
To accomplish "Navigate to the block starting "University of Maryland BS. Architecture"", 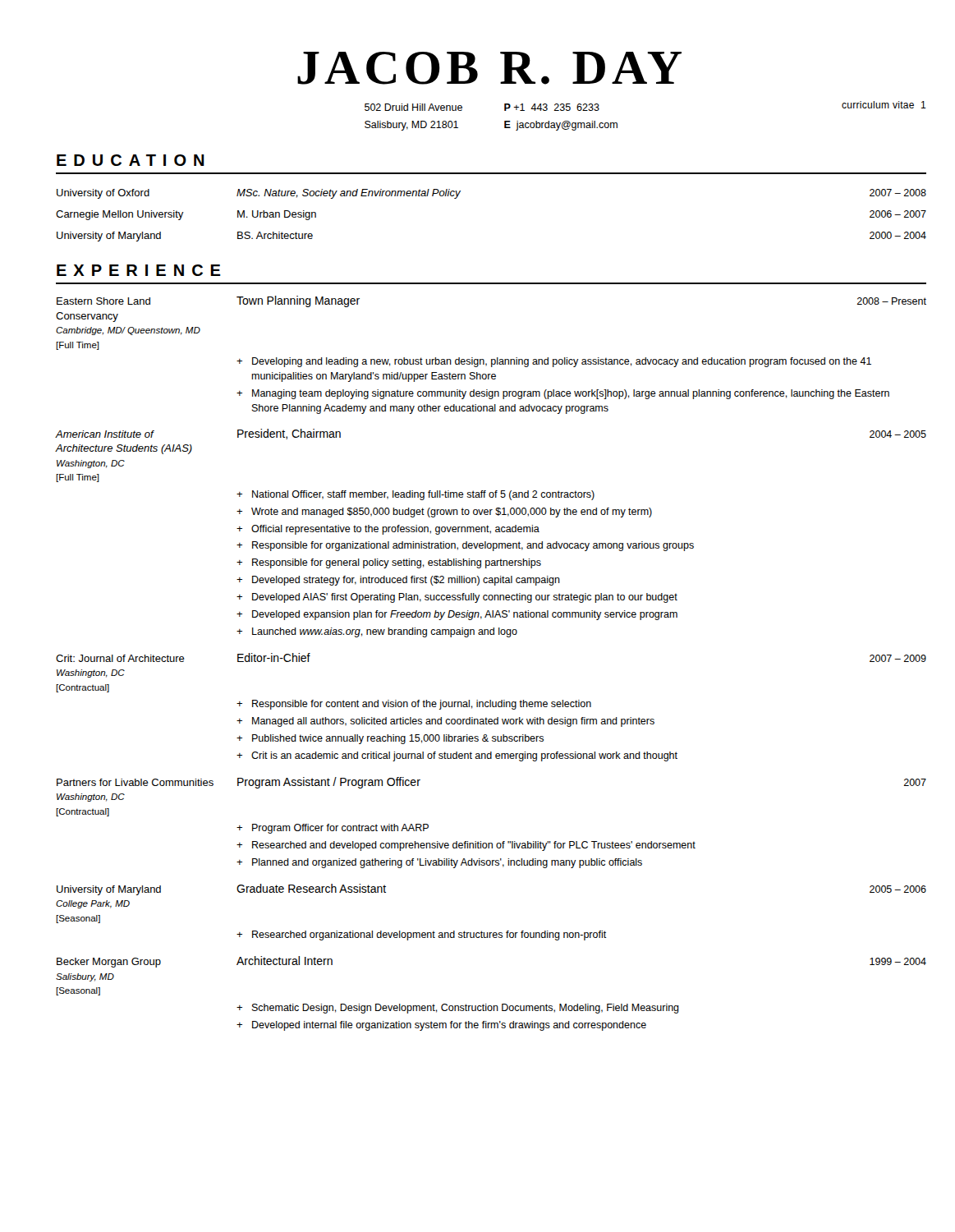I will tap(110, 236).
